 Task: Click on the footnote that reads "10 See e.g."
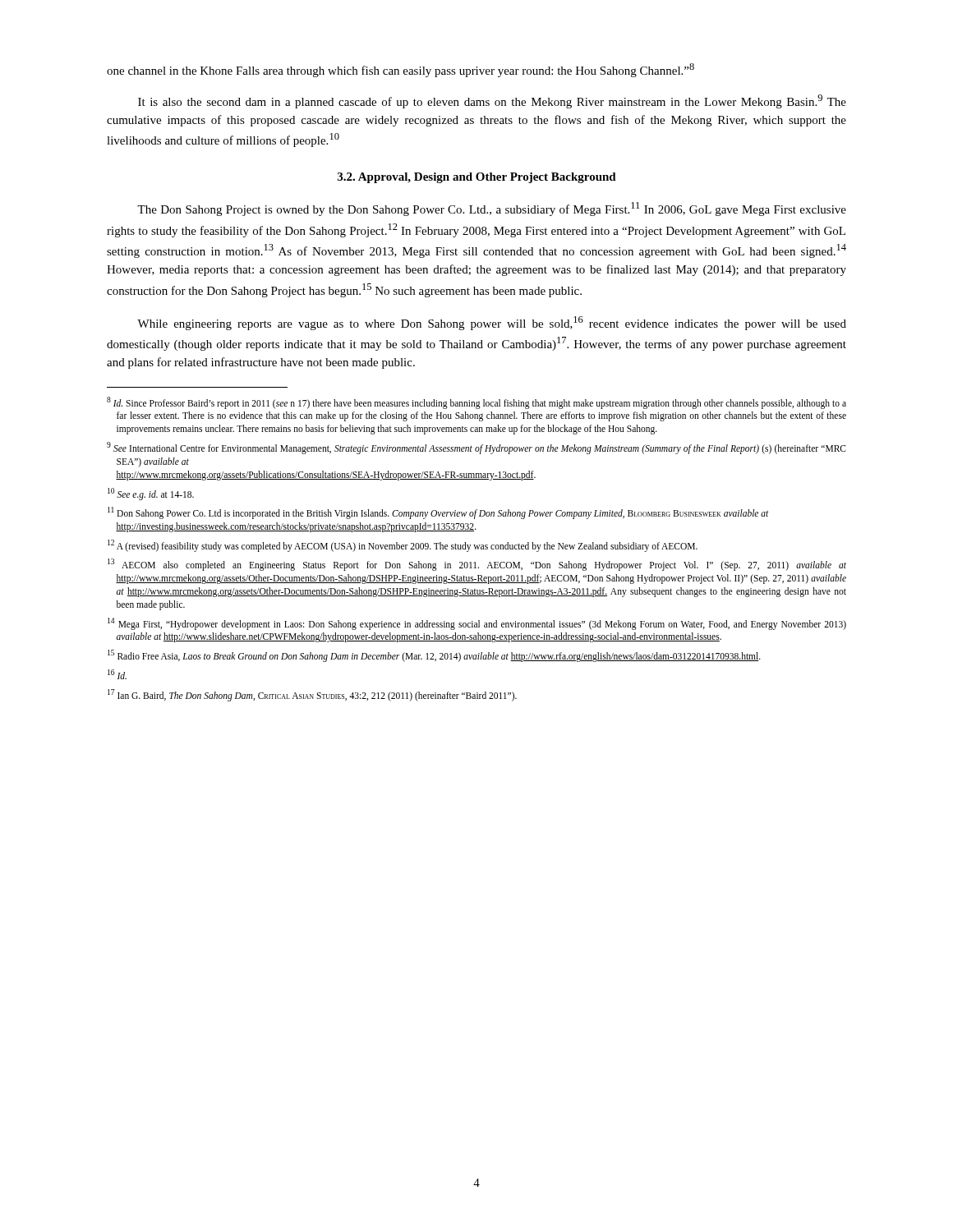tap(151, 492)
